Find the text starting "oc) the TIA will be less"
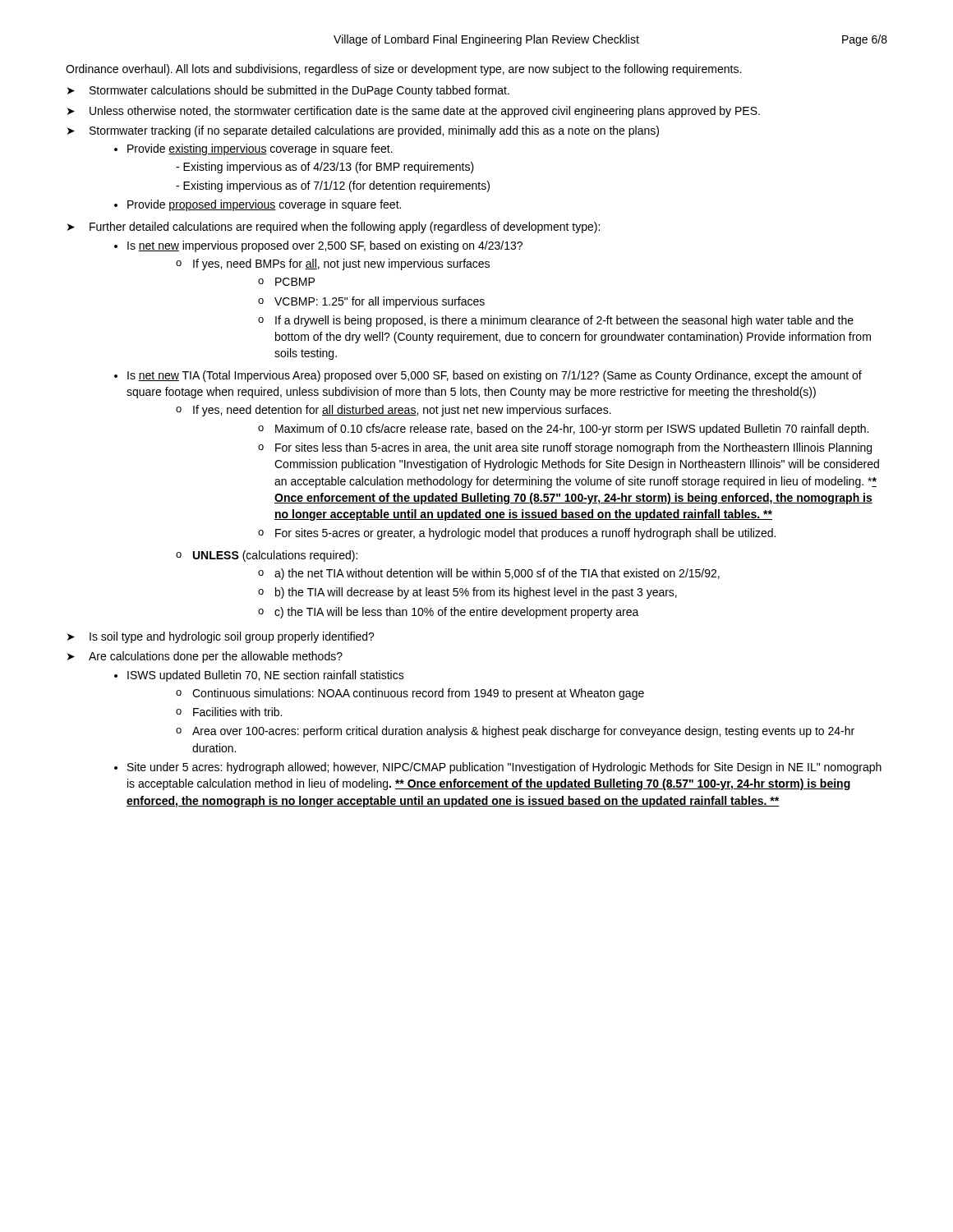This screenshot has height=1232, width=953. click(573, 612)
